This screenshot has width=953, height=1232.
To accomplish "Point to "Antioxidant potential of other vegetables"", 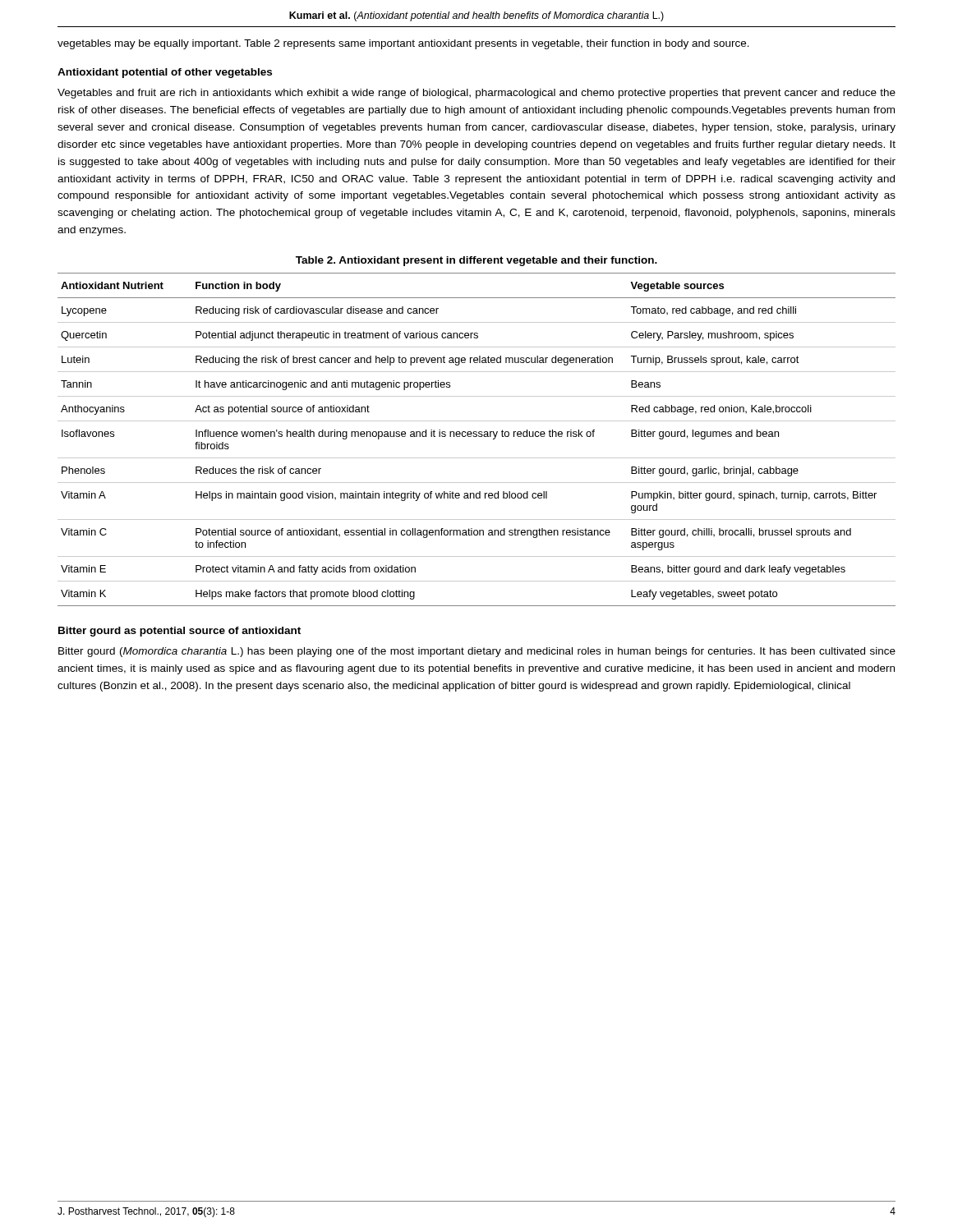I will (165, 72).
